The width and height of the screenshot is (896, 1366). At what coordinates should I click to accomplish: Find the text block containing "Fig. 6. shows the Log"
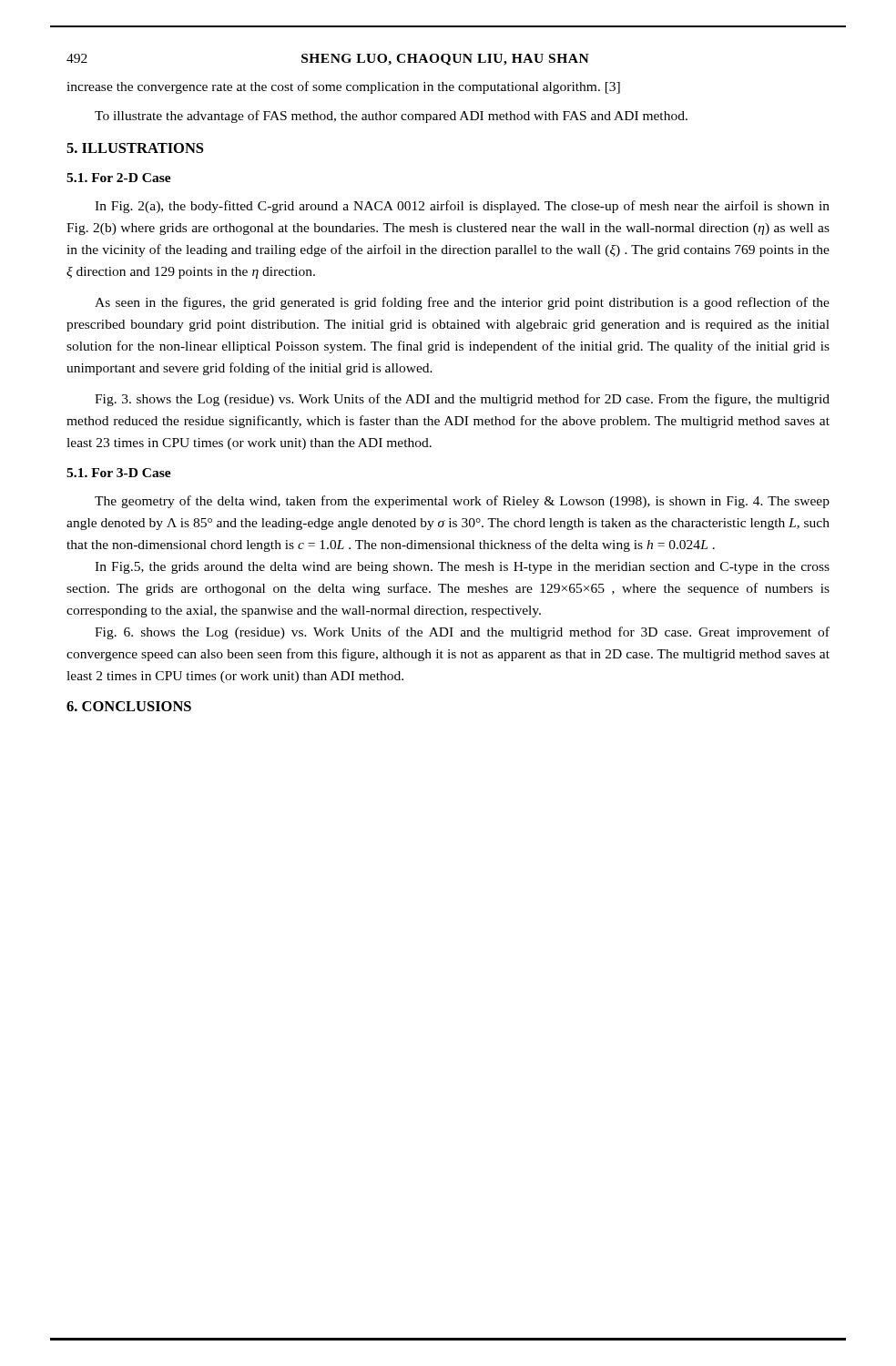[x=448, y=654]
